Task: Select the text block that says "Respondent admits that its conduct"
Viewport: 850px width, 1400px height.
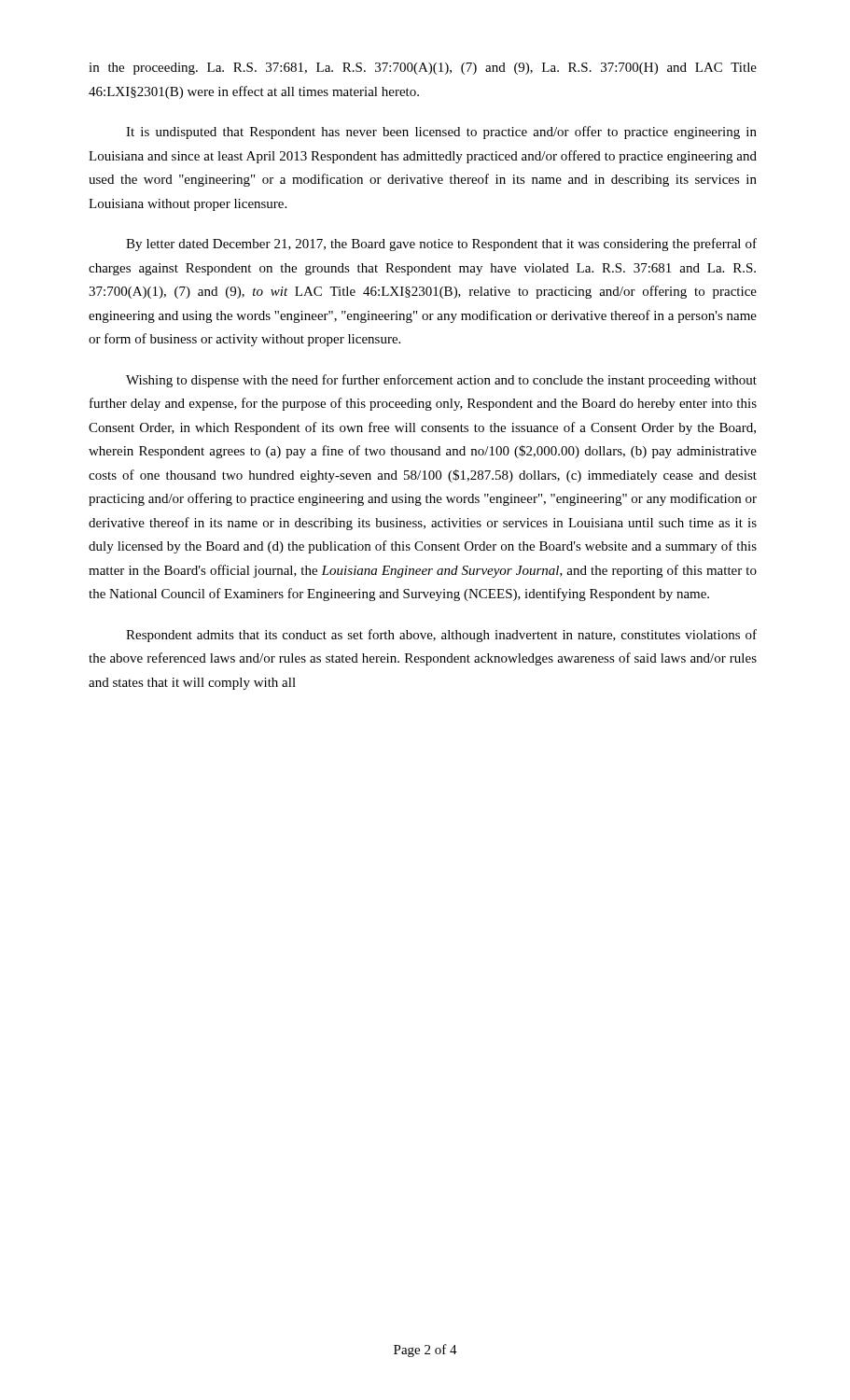Action: [423, 658]
